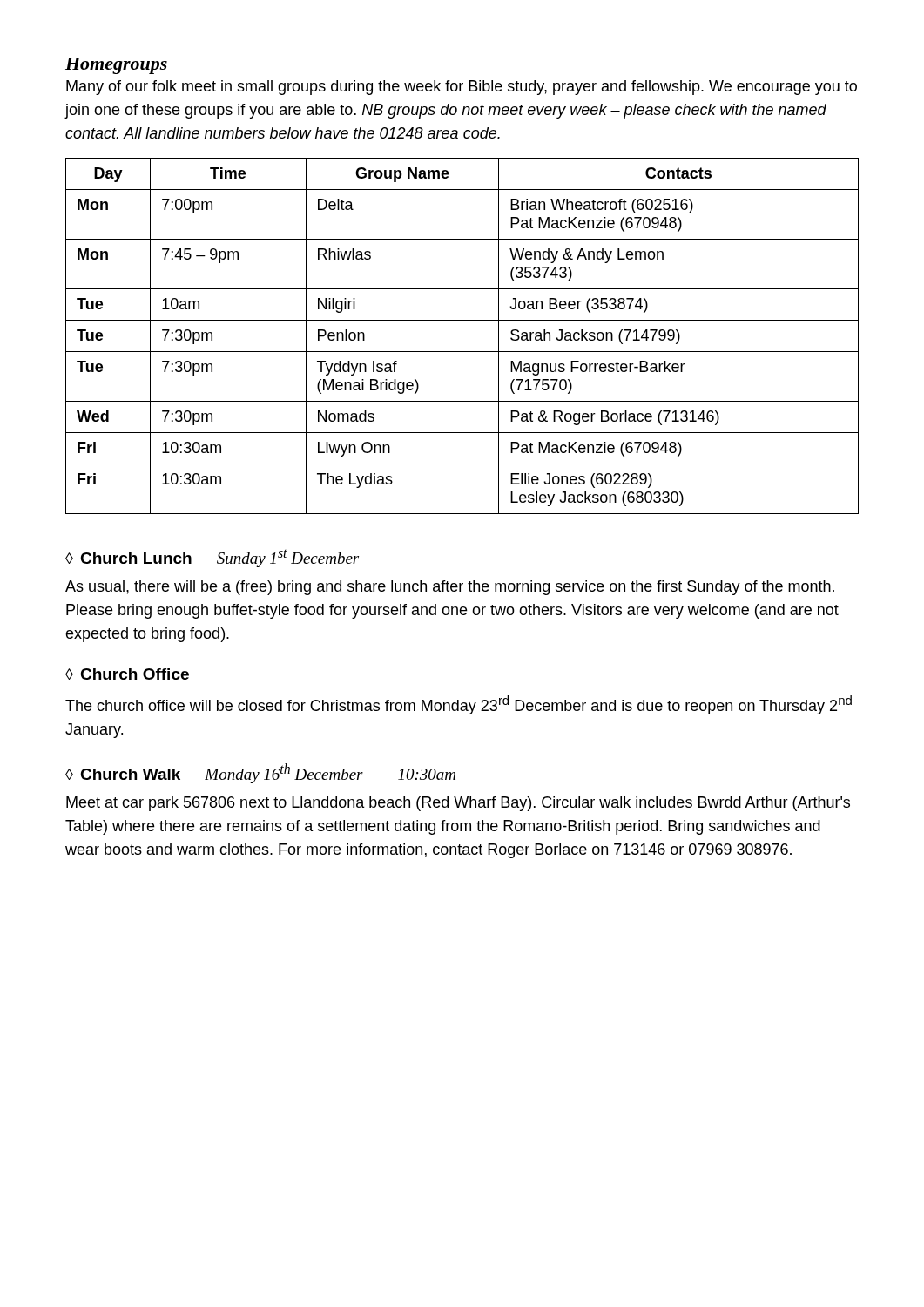924x1307 pixels.
Task: Find the table
Action: [462, 336]
